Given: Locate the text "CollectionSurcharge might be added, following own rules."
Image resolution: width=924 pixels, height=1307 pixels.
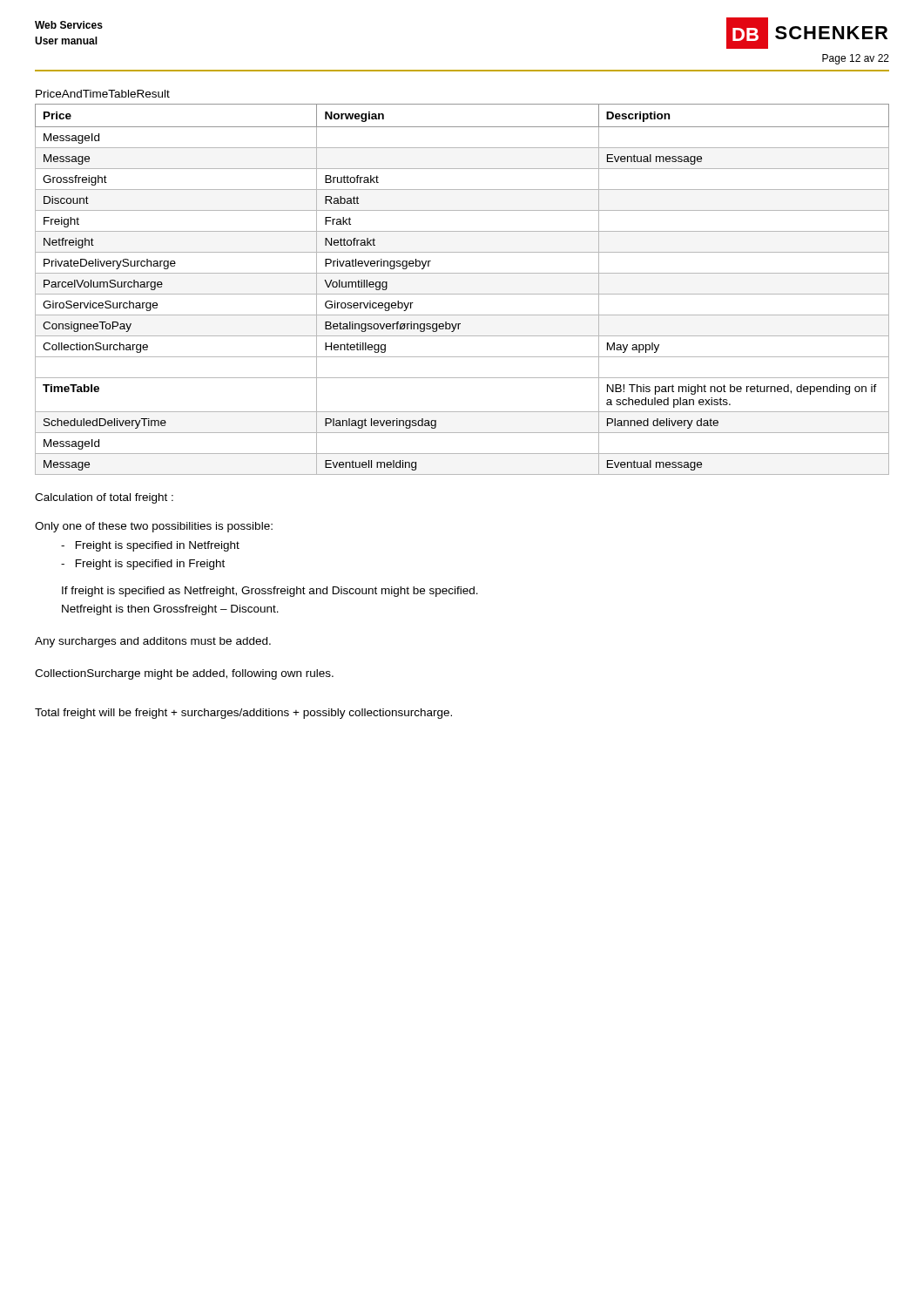Looking at the screenshot, I should click(184, 673).
